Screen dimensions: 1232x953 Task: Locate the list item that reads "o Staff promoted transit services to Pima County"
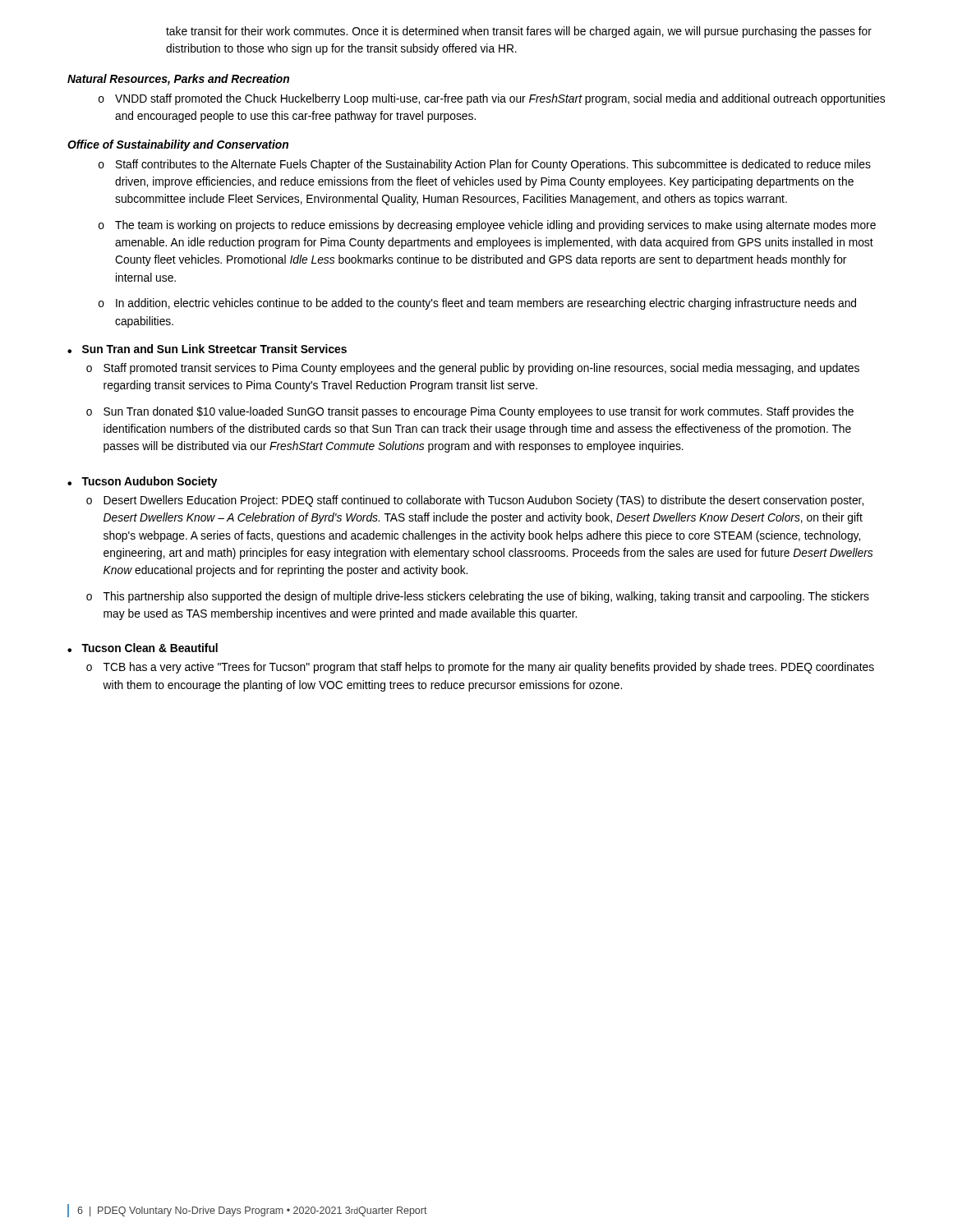[x=484, y=377]
